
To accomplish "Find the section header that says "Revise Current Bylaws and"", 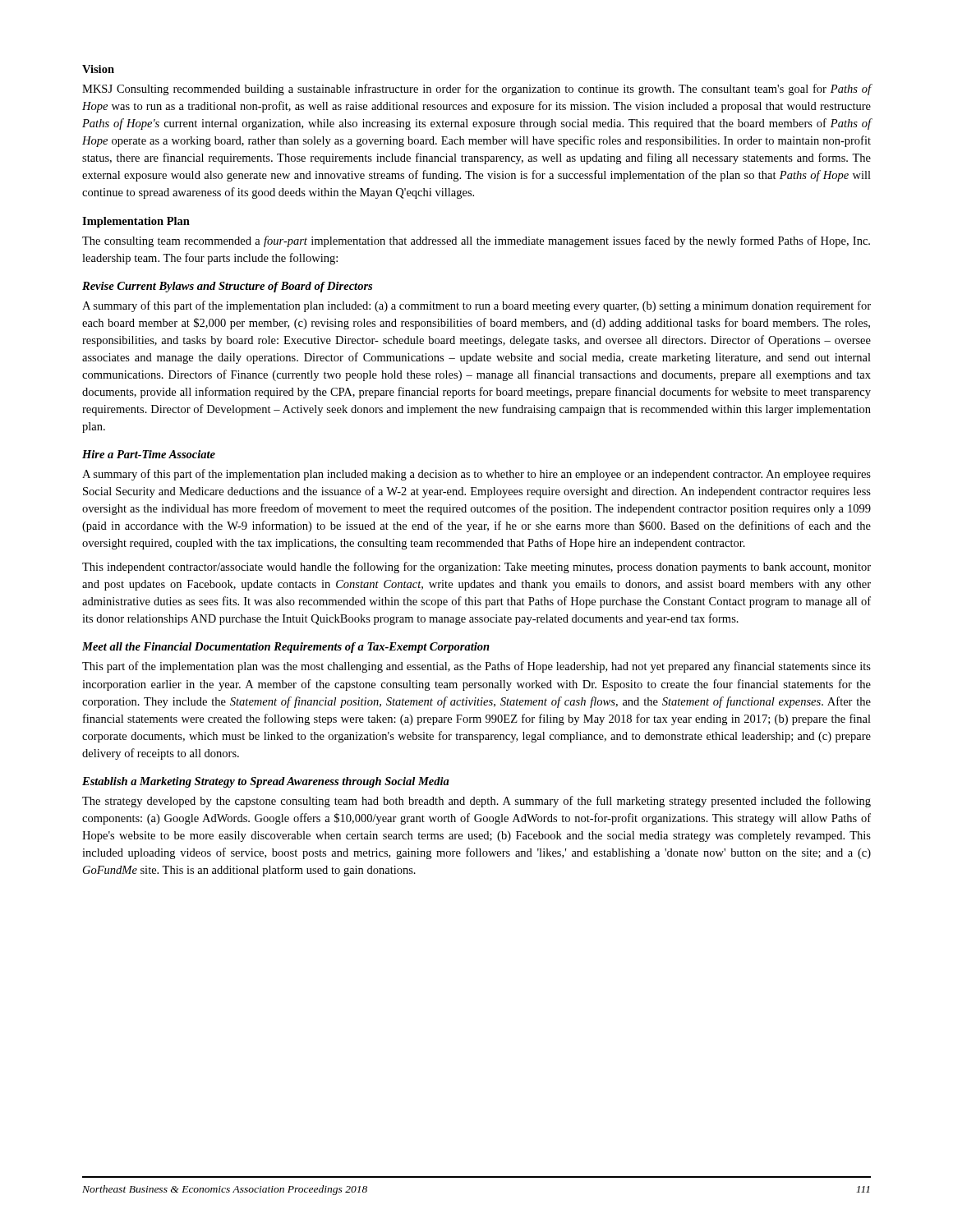I will click(227, 286).
